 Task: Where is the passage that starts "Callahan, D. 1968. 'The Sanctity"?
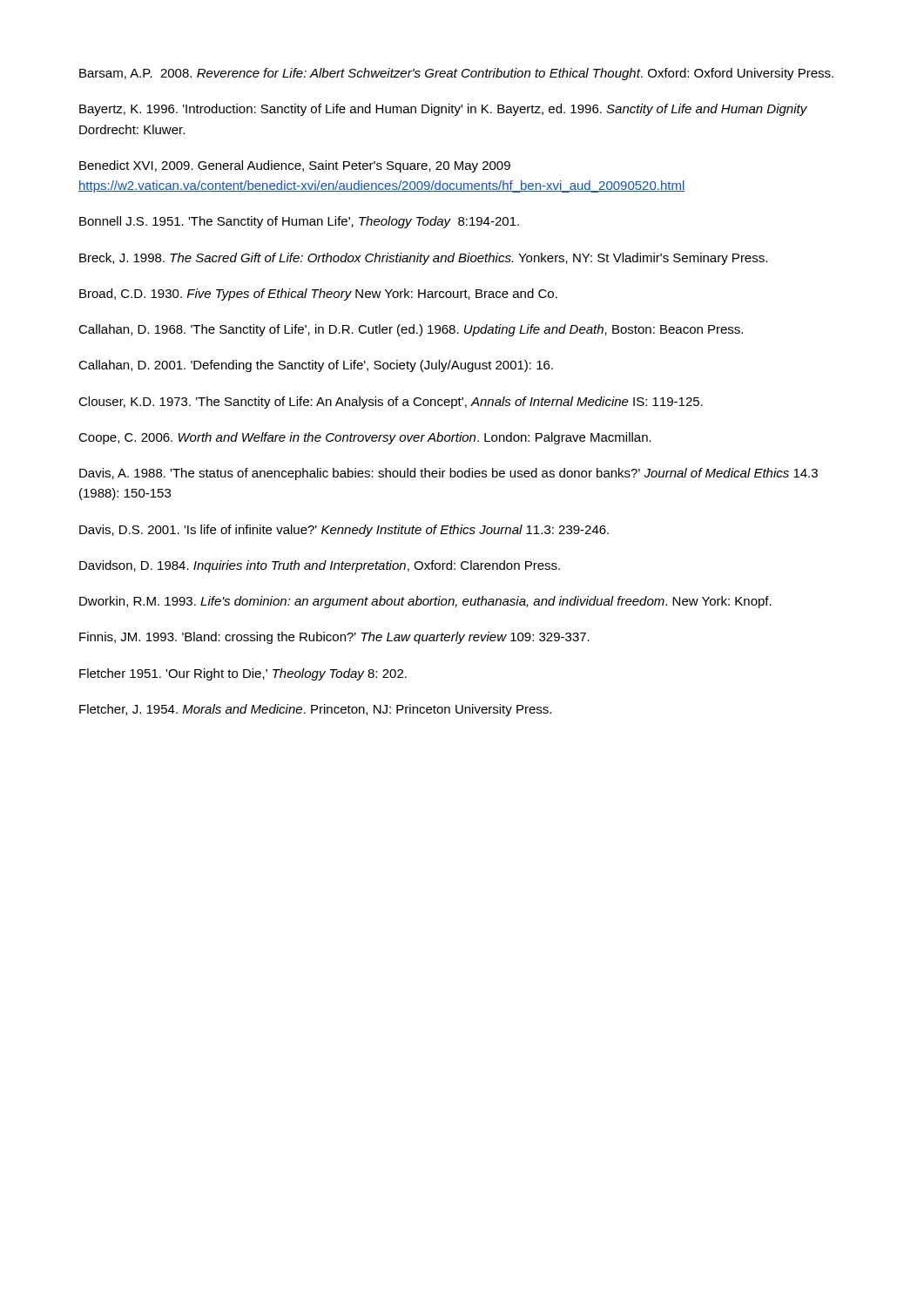point(411,329)
